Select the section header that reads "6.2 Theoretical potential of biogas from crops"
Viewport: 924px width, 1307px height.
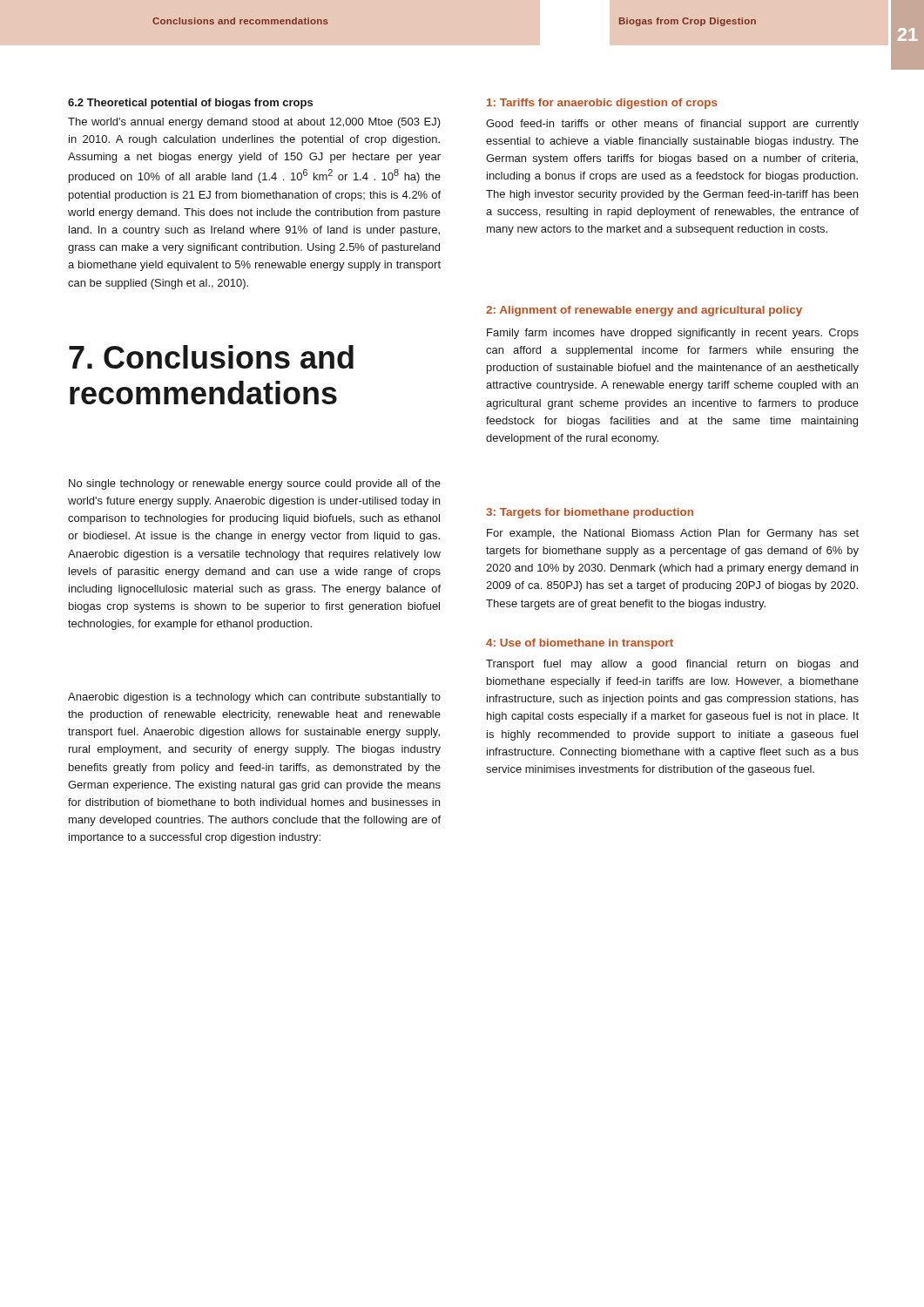pos(191,102)
